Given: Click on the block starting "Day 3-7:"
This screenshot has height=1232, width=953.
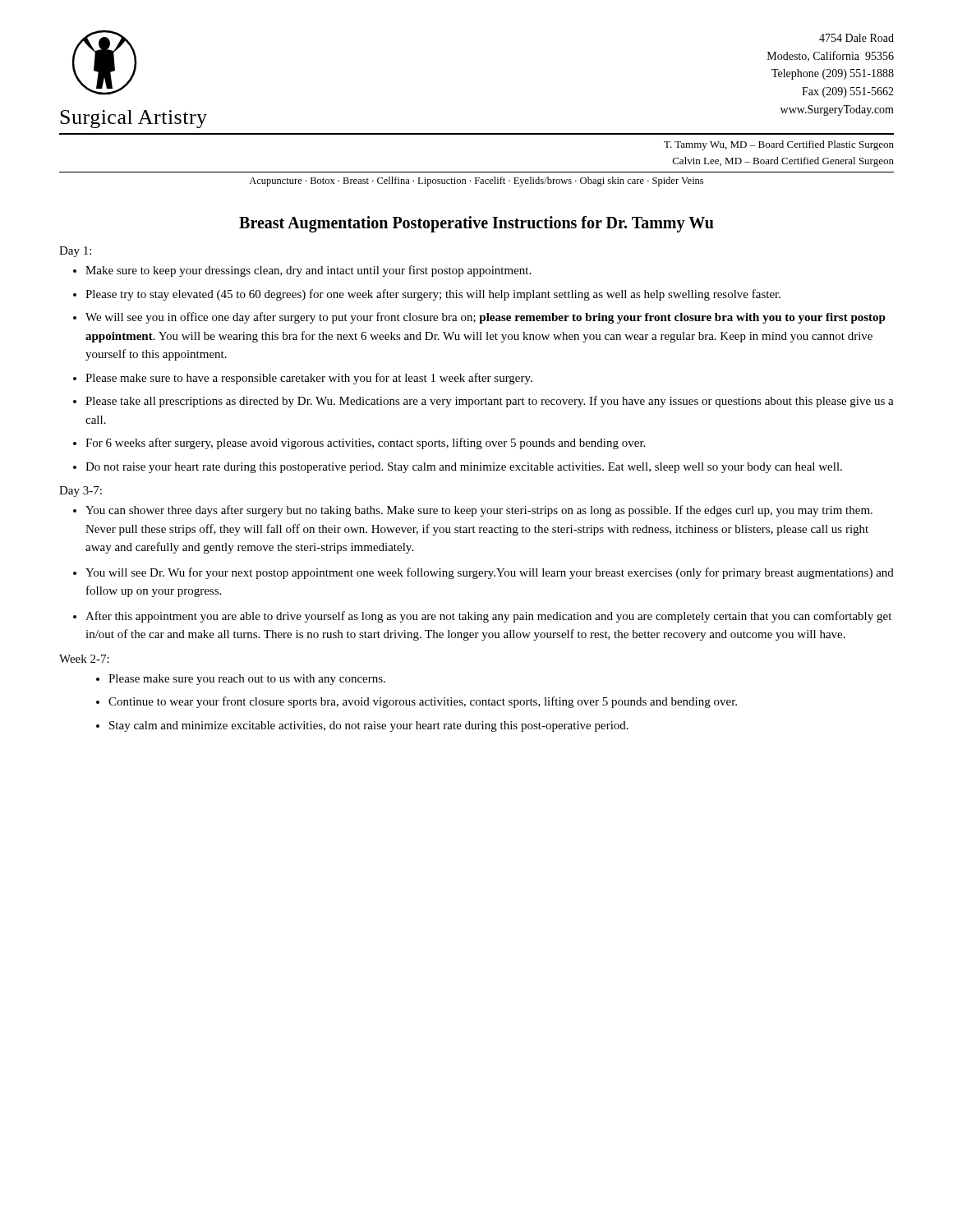Looking at the screenshot, I should coord(81,491).
